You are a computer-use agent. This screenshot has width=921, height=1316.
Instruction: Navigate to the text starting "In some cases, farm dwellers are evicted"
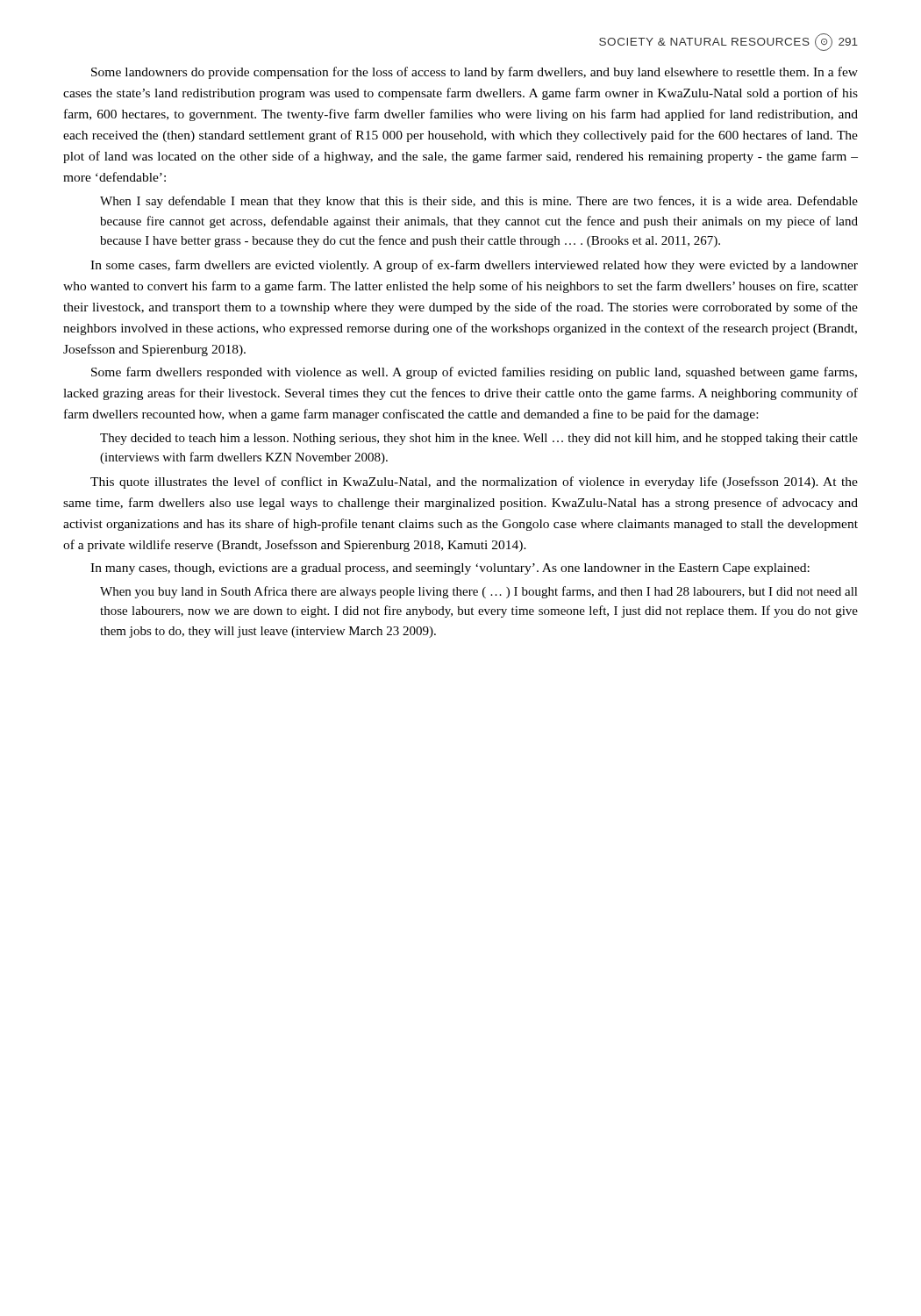[x=460, y=306]
